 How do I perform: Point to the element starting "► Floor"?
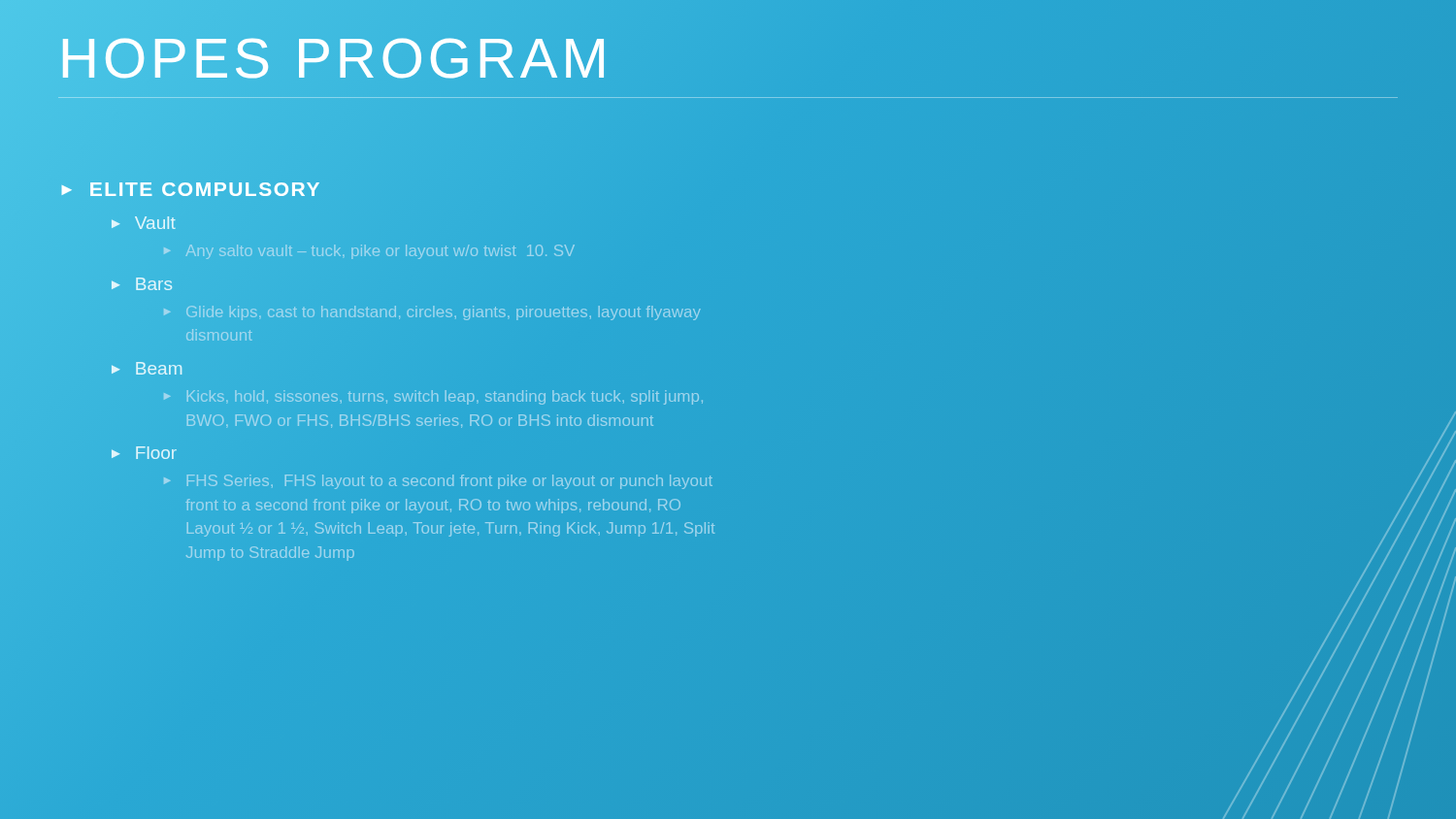coord(143,453)
